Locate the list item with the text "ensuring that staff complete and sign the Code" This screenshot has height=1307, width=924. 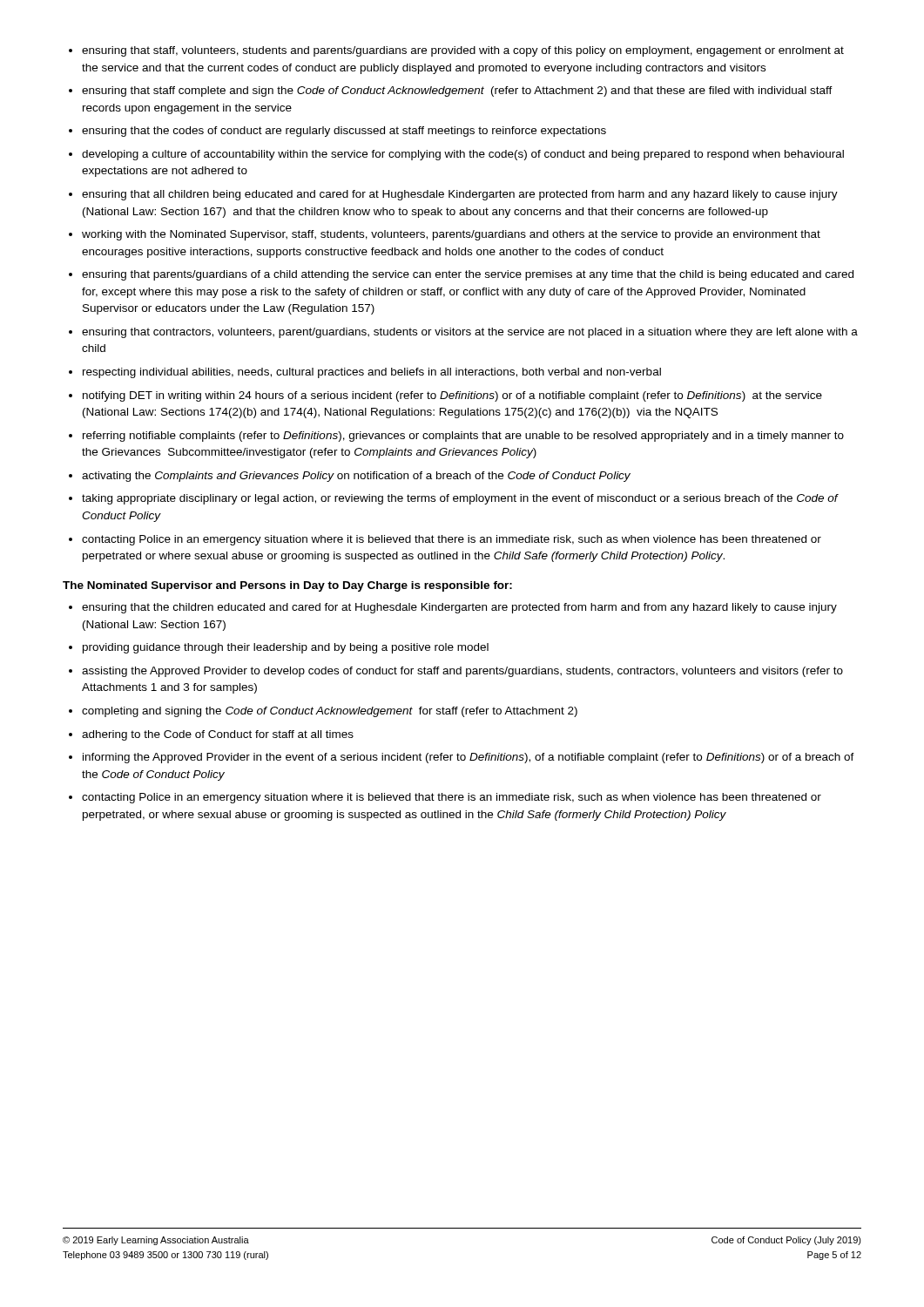tap(472, 99)
